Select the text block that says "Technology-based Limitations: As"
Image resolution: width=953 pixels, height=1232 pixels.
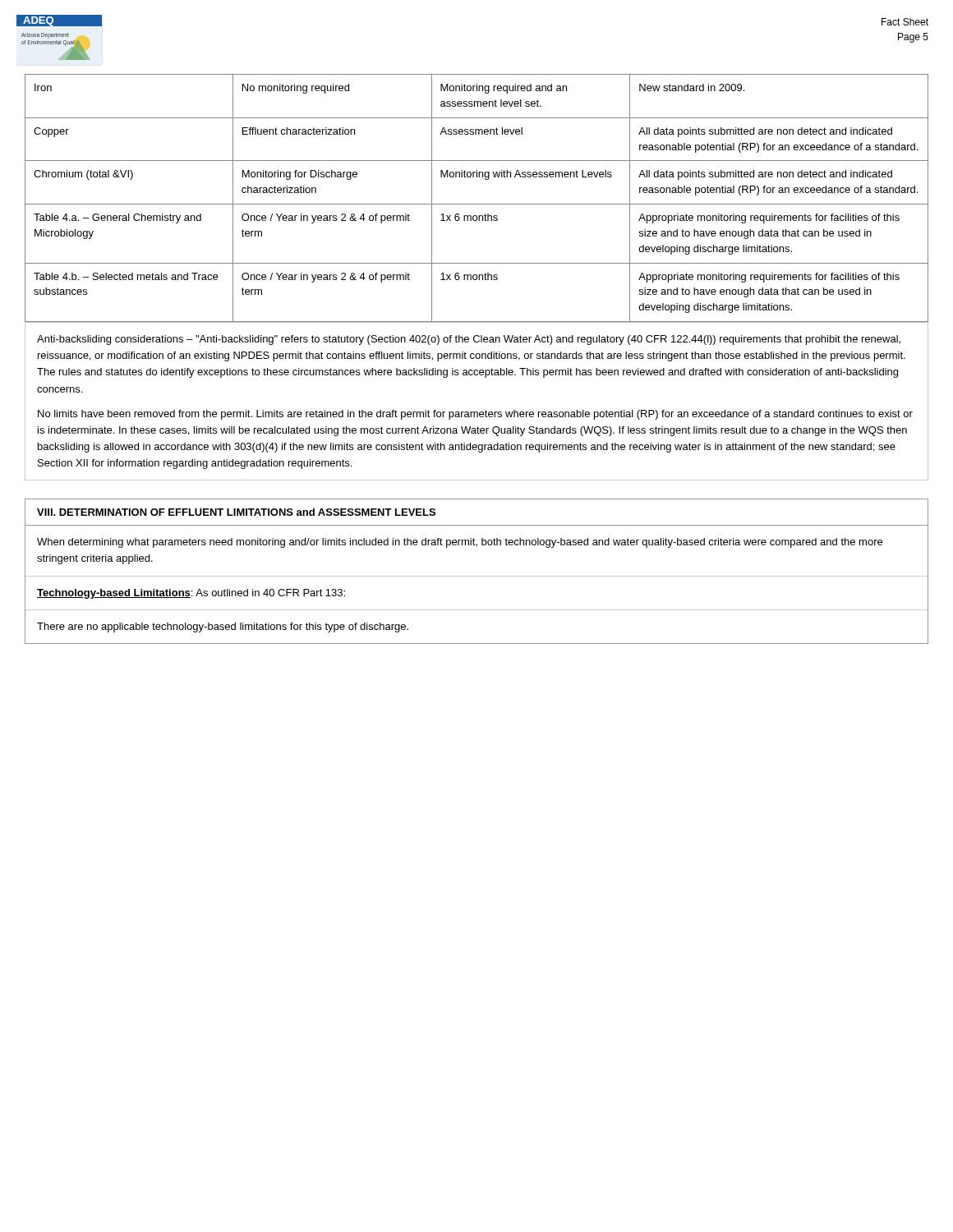pos(191,594)
